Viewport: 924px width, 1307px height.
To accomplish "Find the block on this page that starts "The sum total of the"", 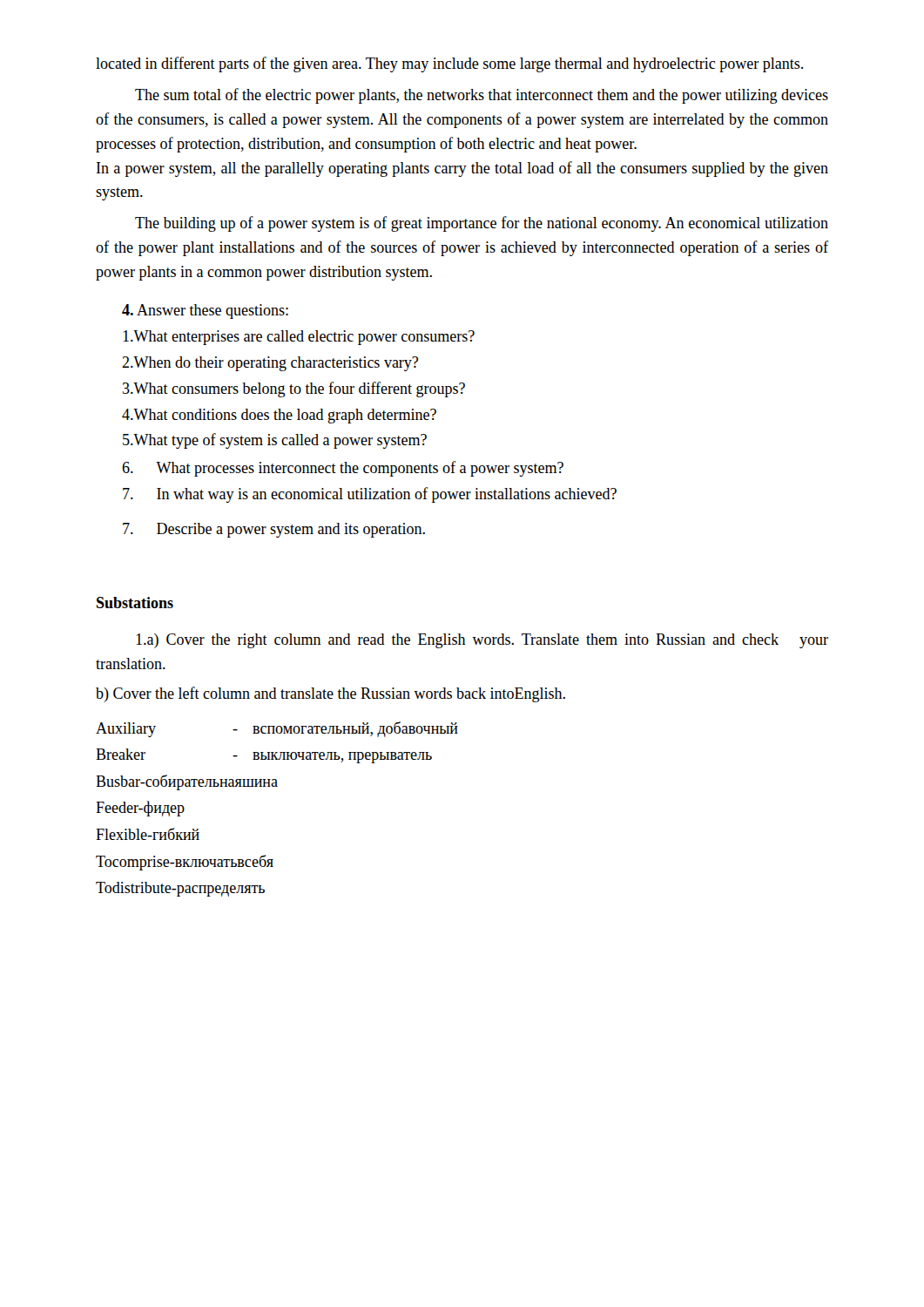I will coord(462,119).
